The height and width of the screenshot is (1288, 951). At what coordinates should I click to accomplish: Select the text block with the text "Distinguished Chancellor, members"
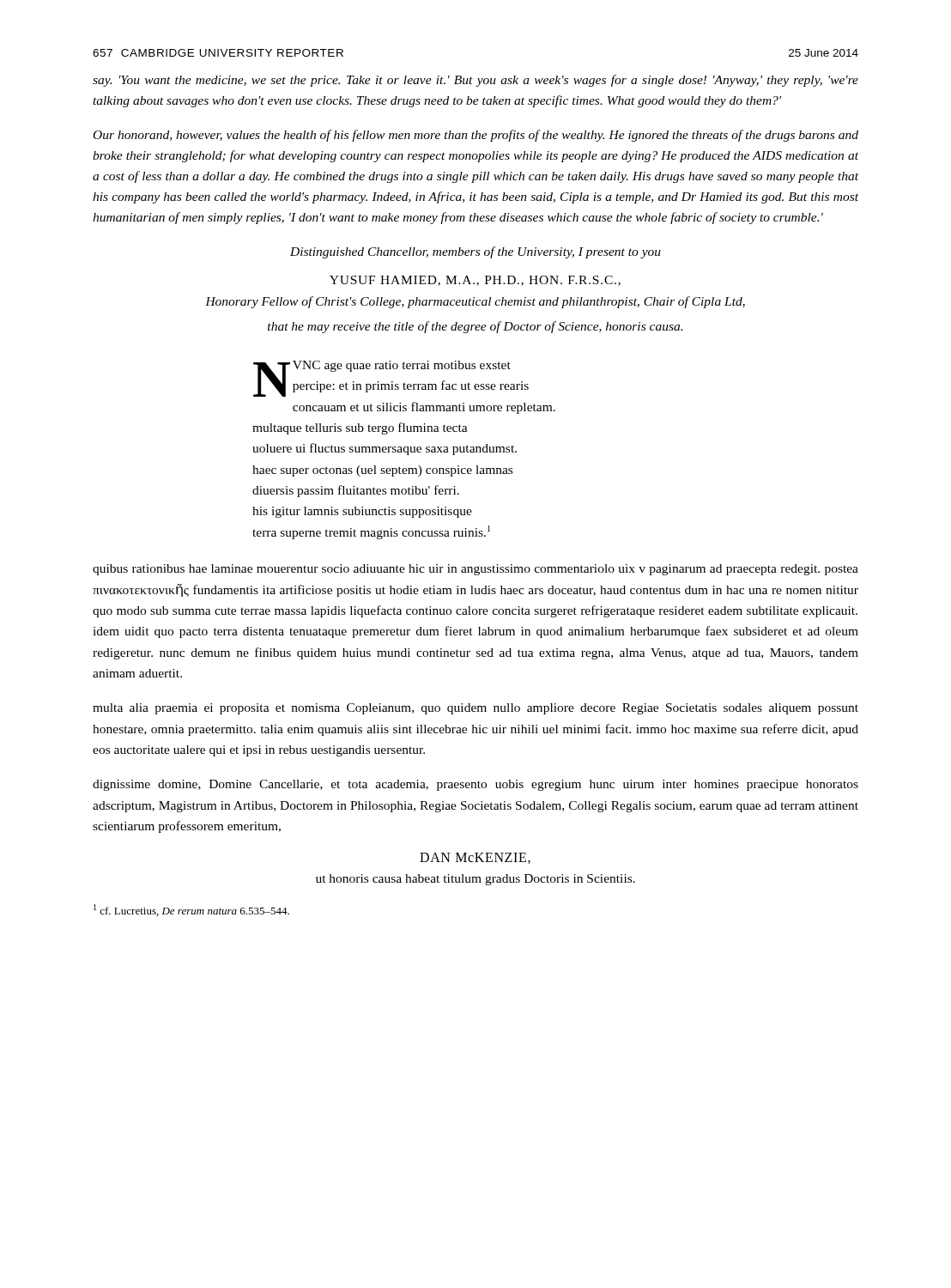click(x=476, y=251)
